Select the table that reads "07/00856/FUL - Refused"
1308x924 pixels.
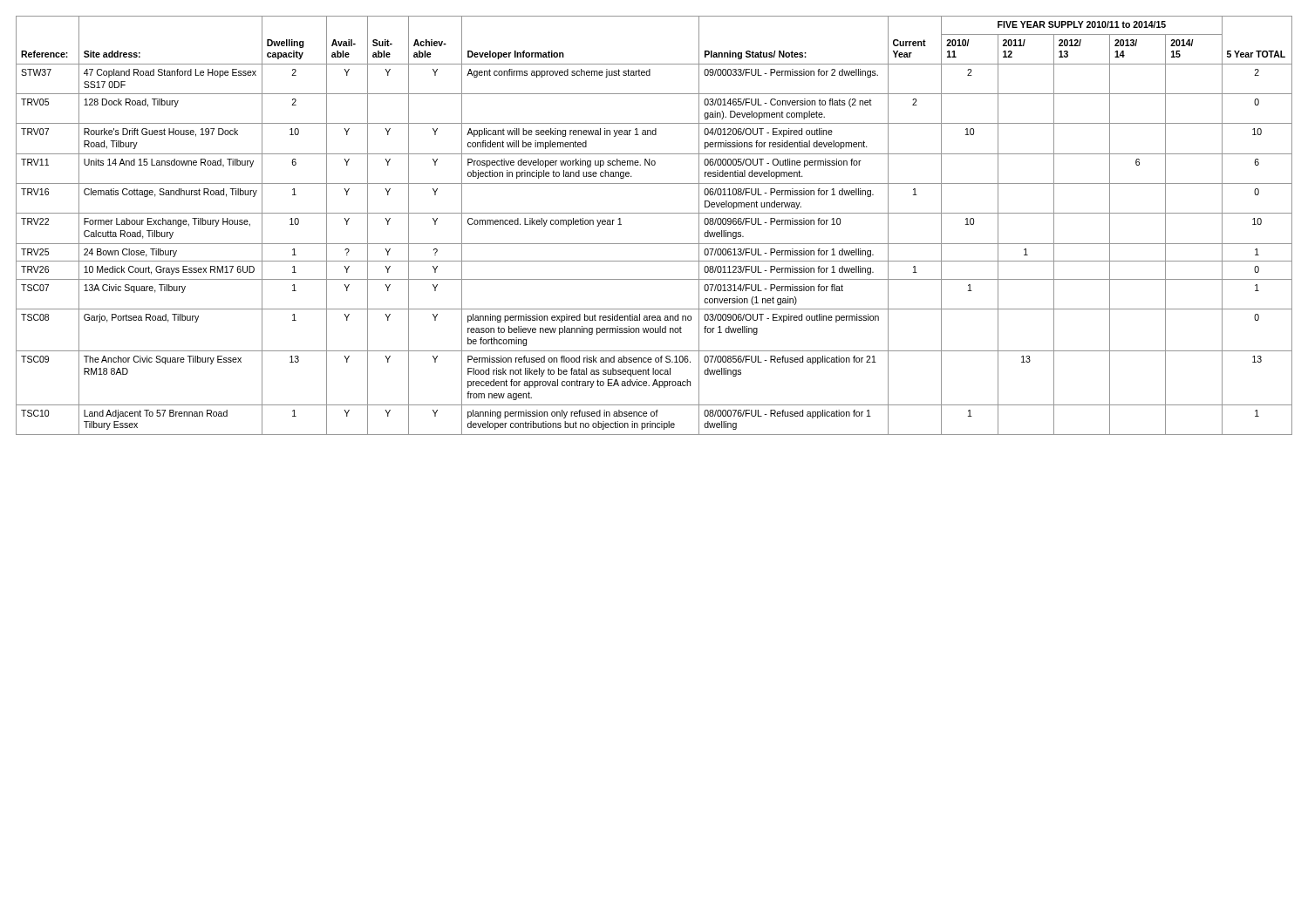pos(654,225)
